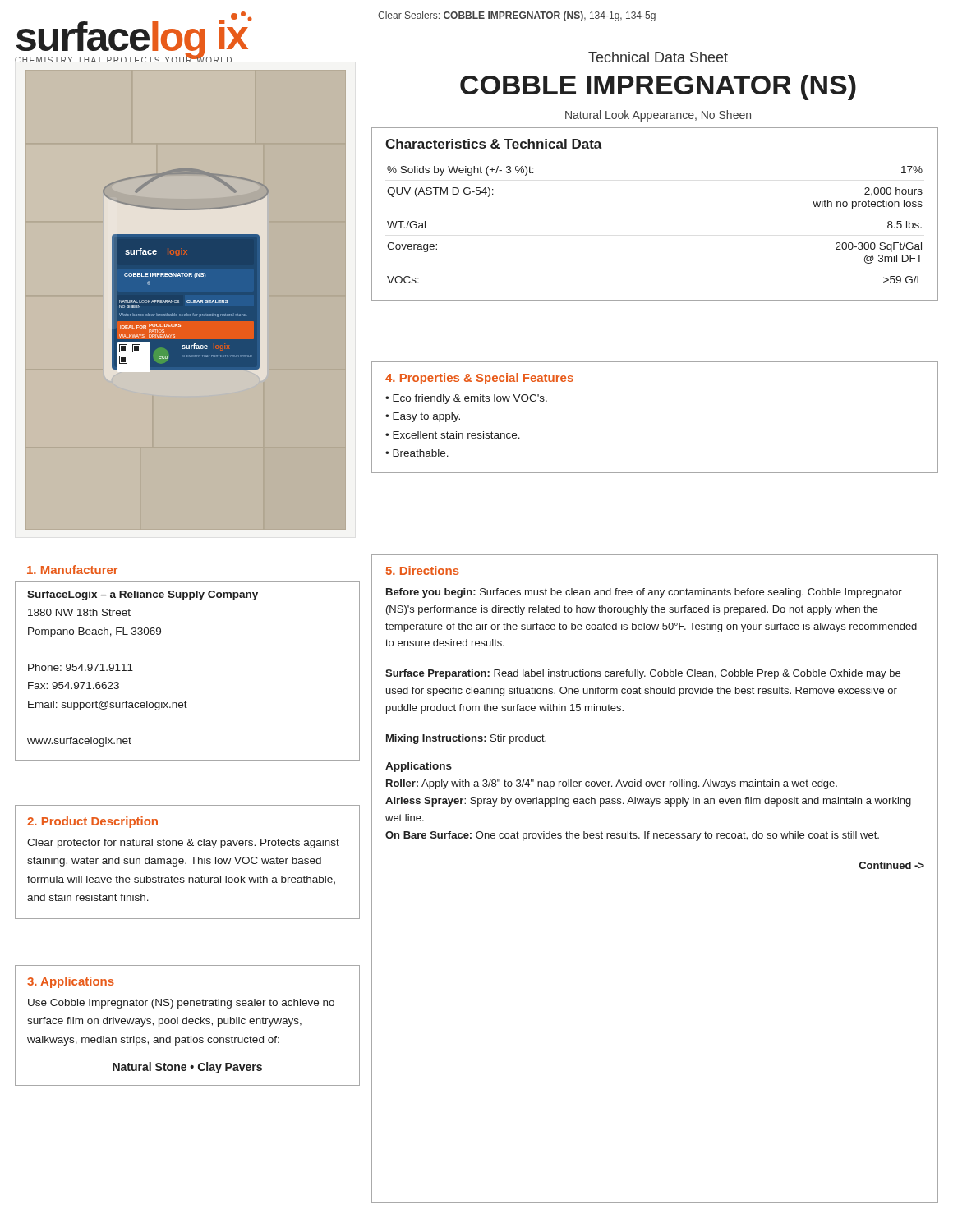Where does it say "Technical Data Sheet"?
The image size is (953, 1232).
(658, 57)
